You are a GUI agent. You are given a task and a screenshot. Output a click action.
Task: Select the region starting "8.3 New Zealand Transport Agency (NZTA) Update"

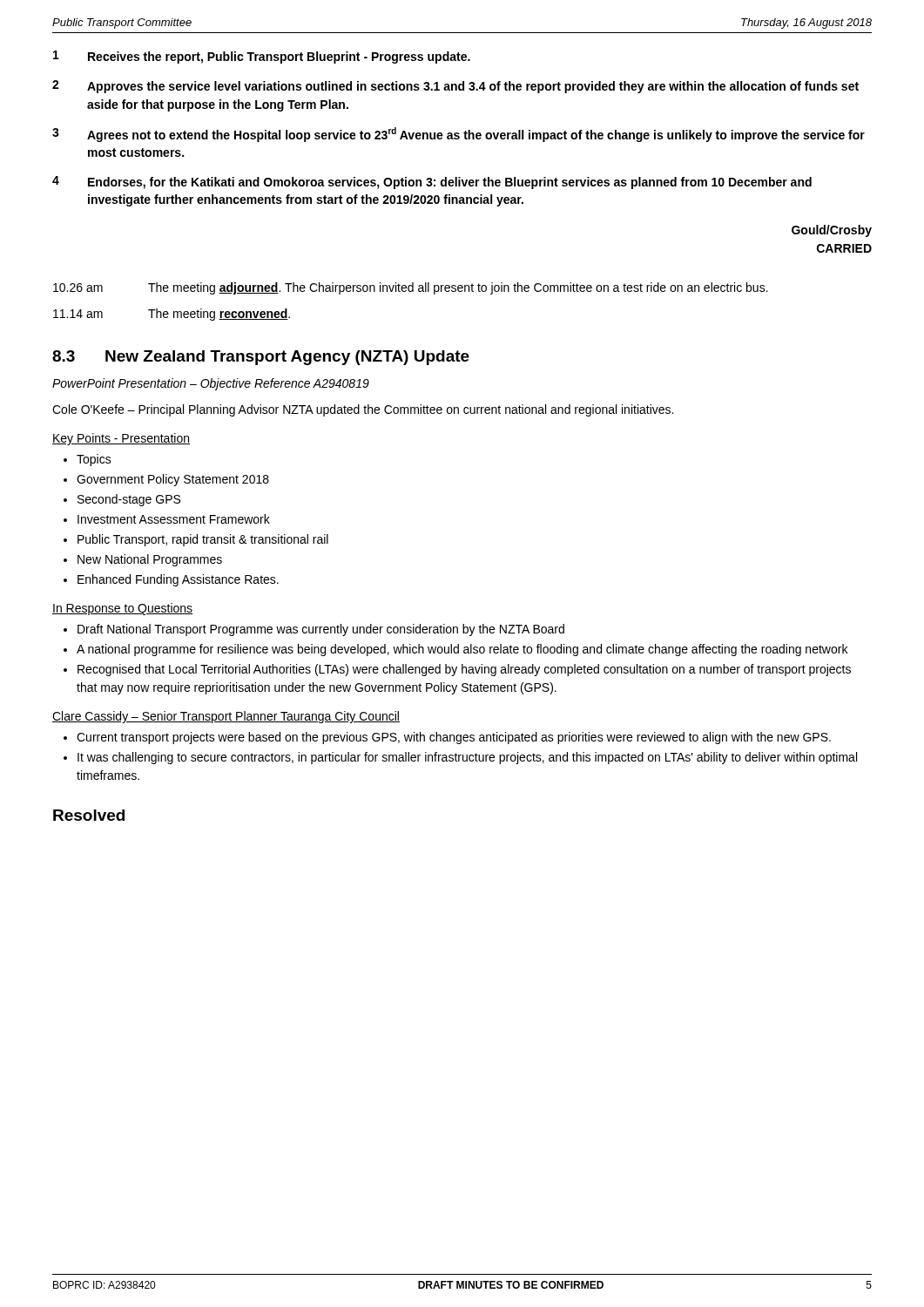261,357
